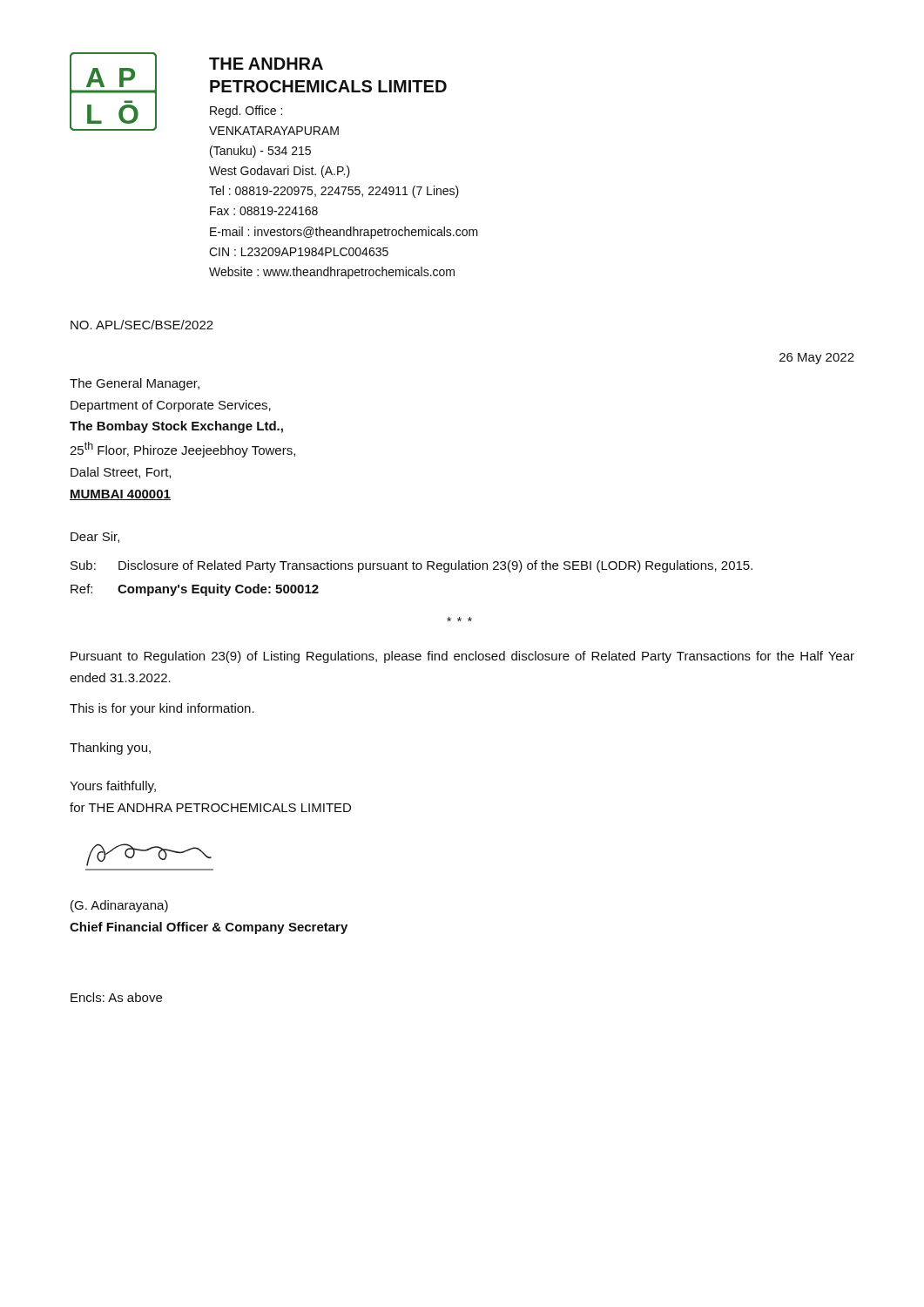Point to the region starting "Regd. Office : VENKATARAYAPURAM (Tanuku) - 534"
Image resolution: width=924 pixels, height=1307 pixels.
click(344, 191)
